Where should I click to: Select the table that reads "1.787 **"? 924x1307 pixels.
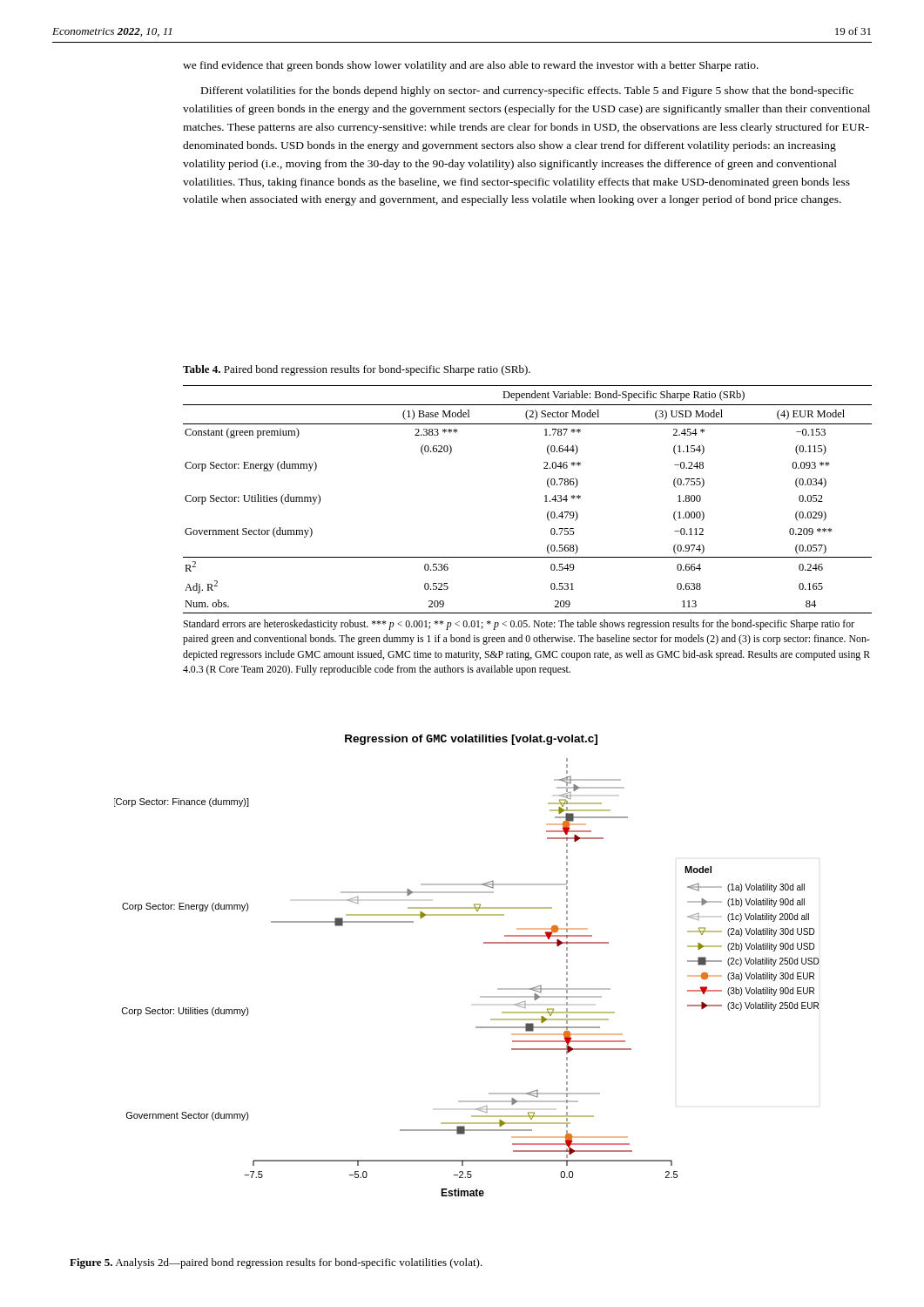tap(527, 531)
